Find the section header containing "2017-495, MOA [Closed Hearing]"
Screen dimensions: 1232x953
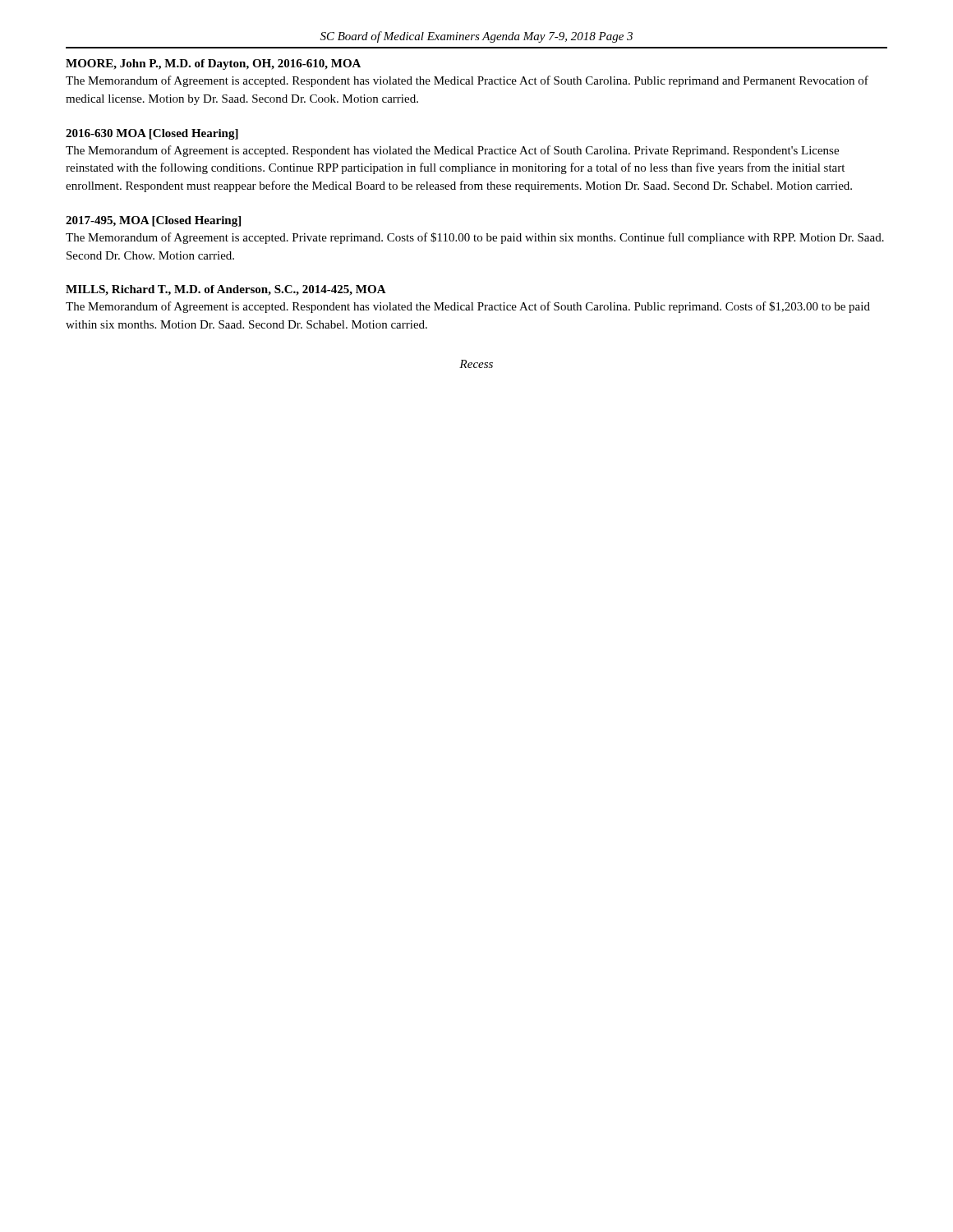[x=154, y=220]
